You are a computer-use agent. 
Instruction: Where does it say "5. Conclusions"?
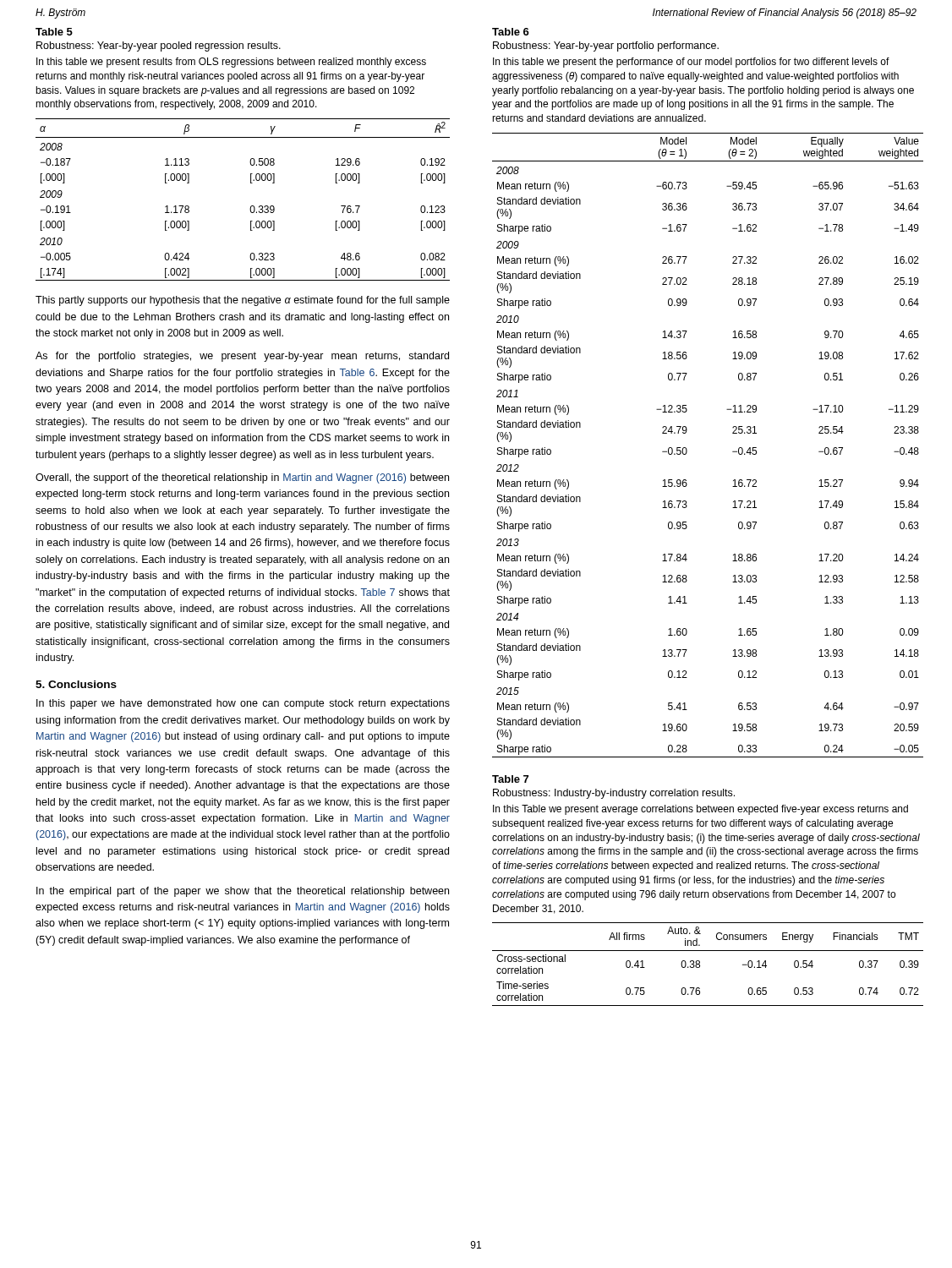pyautogui.click(x=76, y=685)
